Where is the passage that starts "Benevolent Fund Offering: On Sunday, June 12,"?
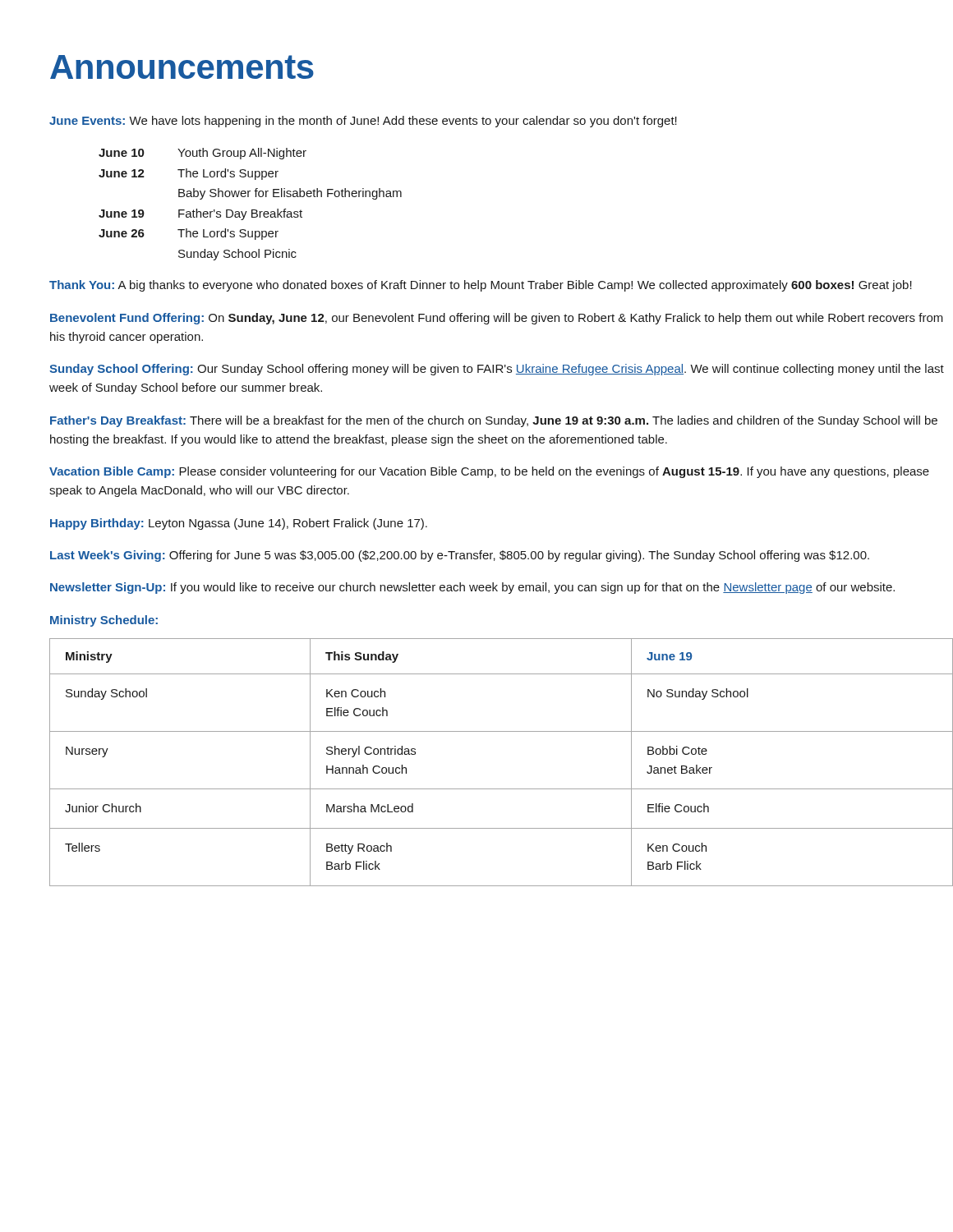 tap(496, 327)
